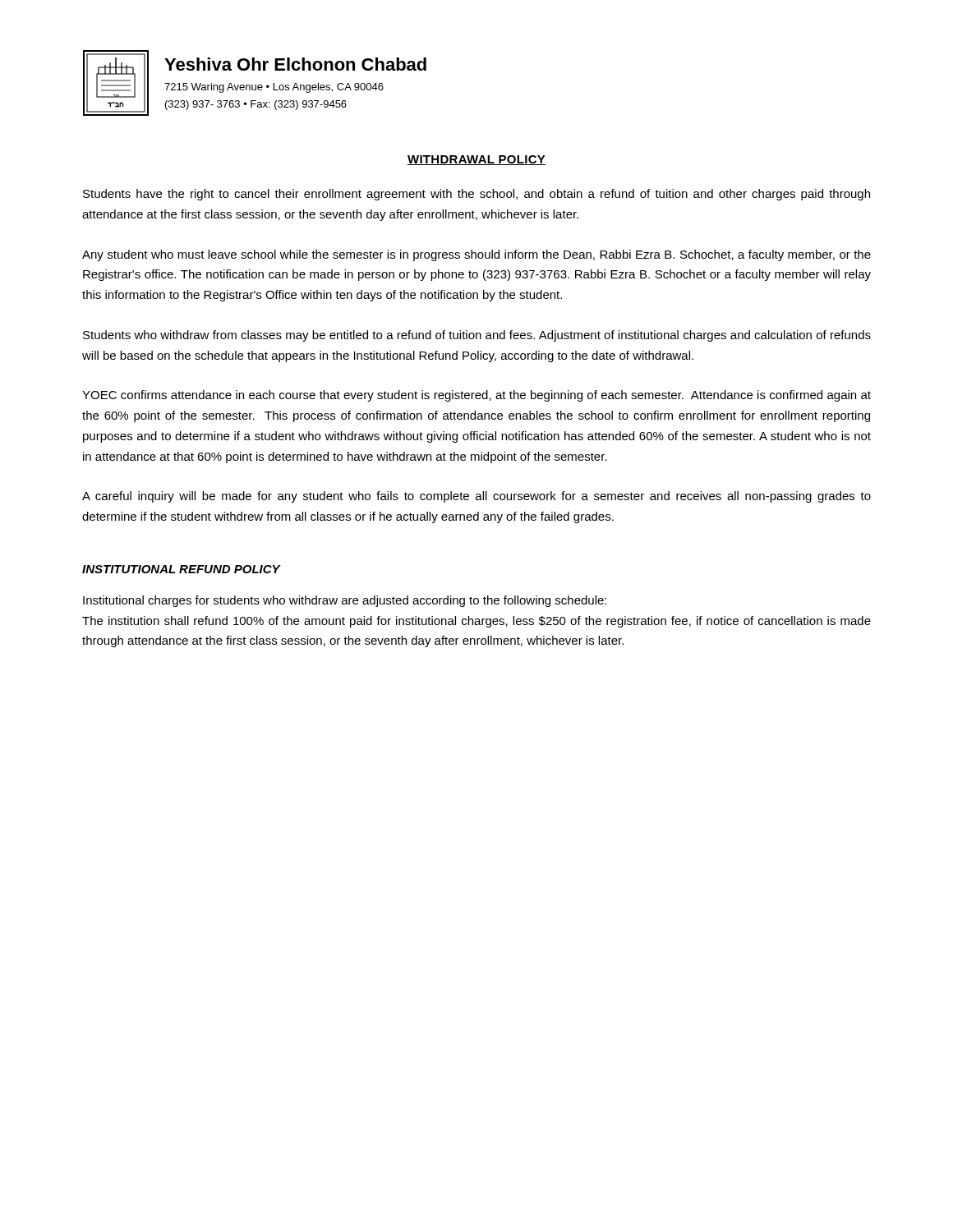Find the text block that says "Any student who must"
The width and height of the screenshot is (953, 1232).
pos(476,274)
